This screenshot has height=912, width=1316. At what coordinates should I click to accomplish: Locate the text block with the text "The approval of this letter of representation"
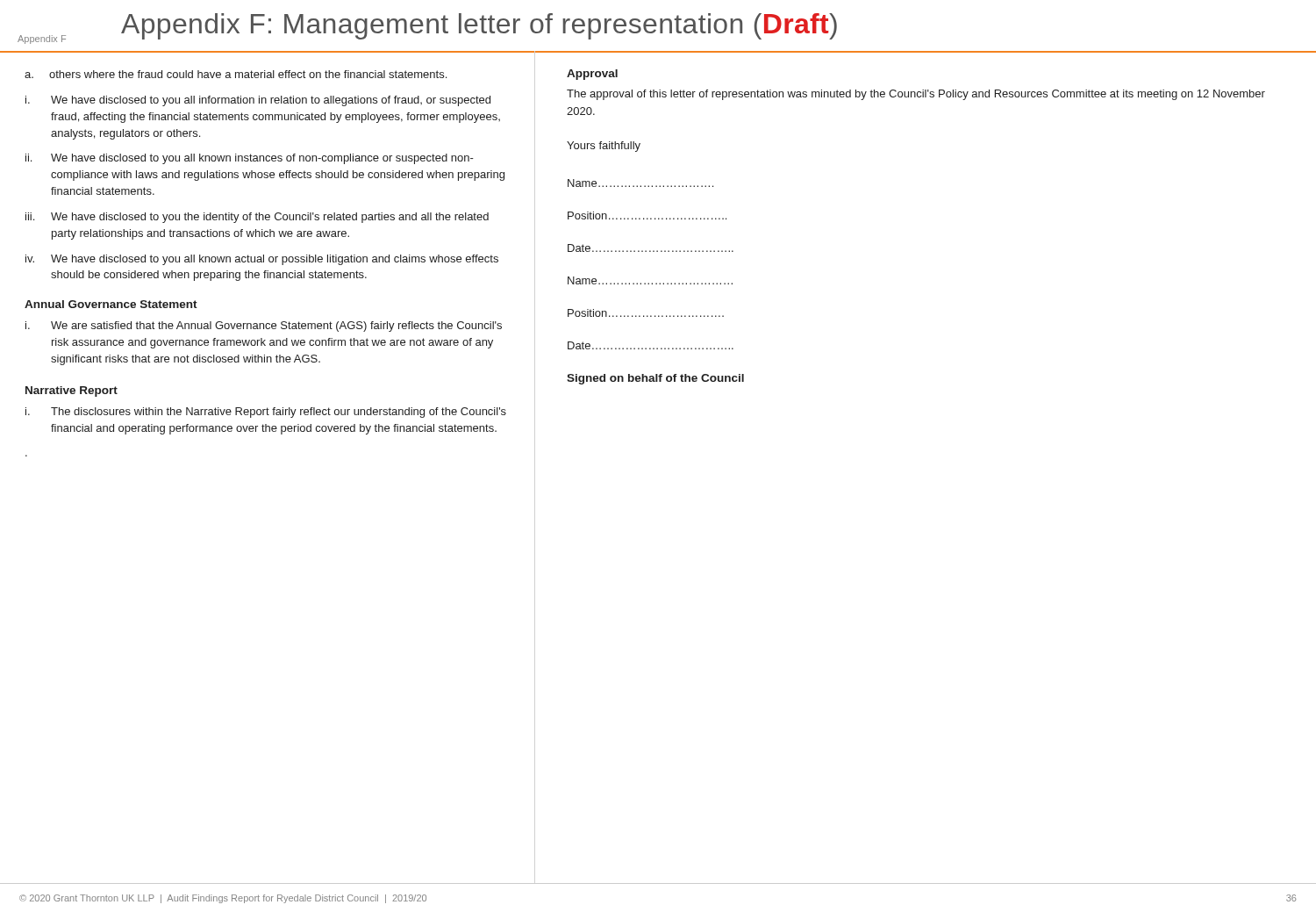916,102
